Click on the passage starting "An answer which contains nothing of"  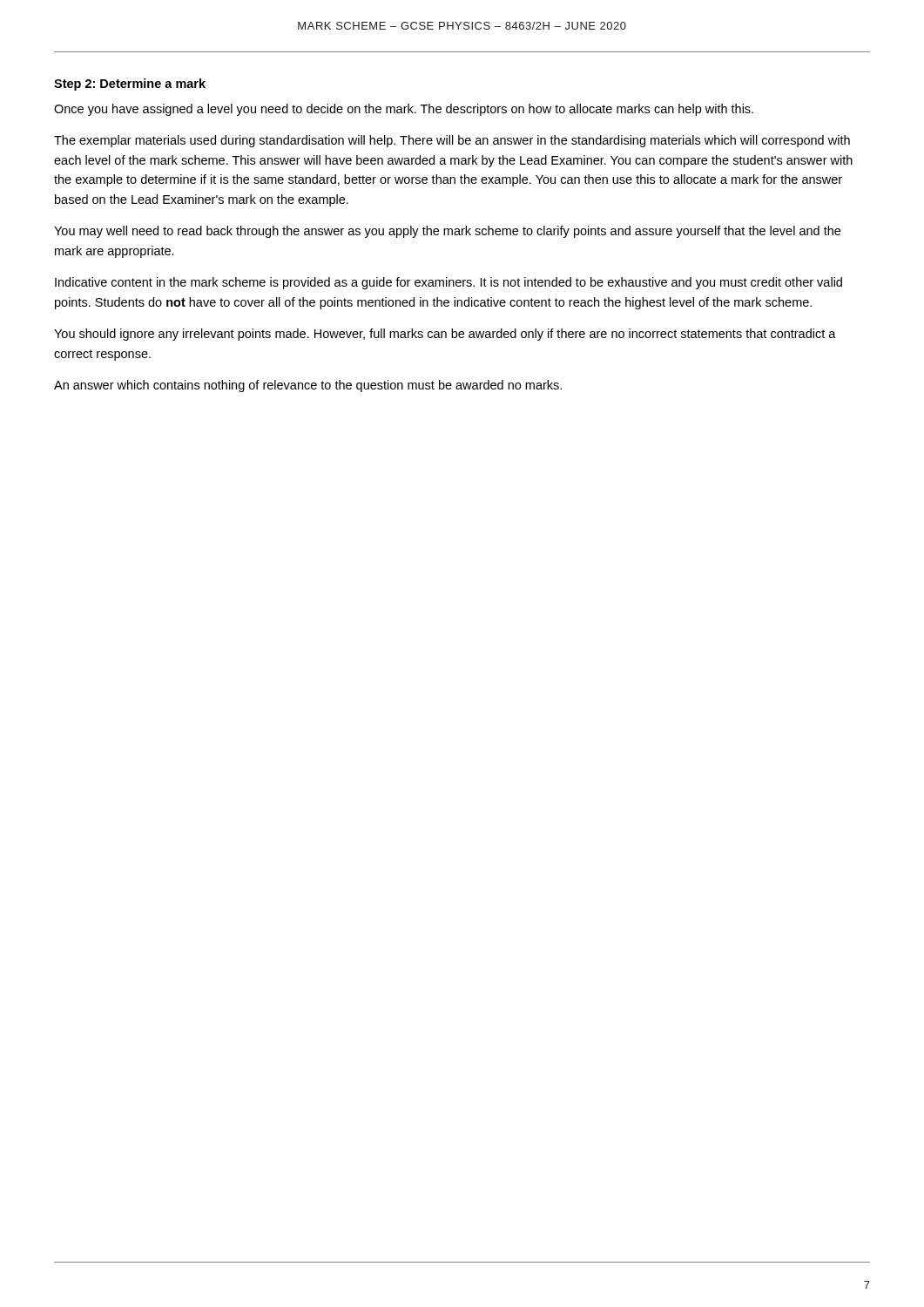(308, 385)
